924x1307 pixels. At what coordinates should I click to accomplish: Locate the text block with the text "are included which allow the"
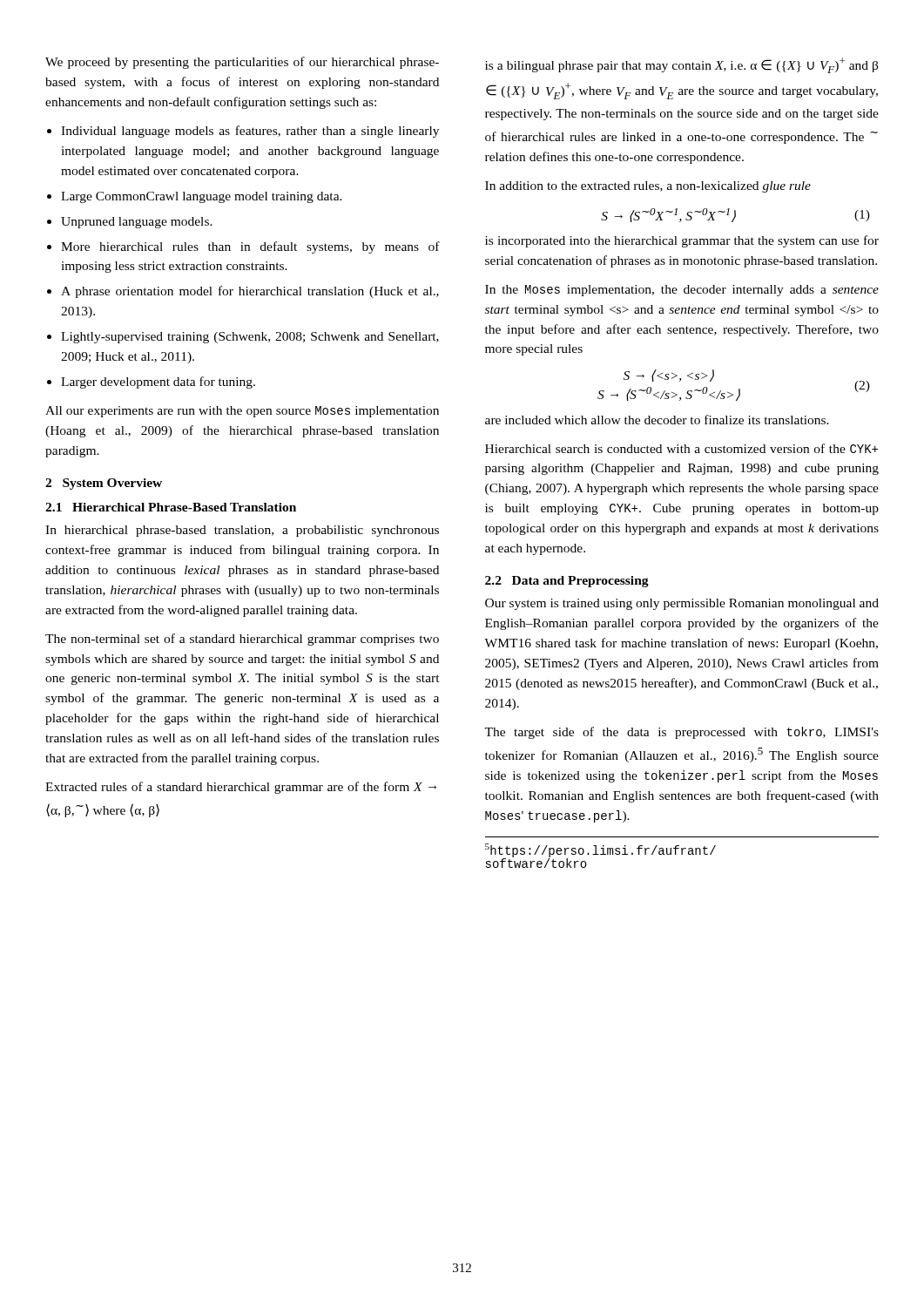click(x=682, y=484)
